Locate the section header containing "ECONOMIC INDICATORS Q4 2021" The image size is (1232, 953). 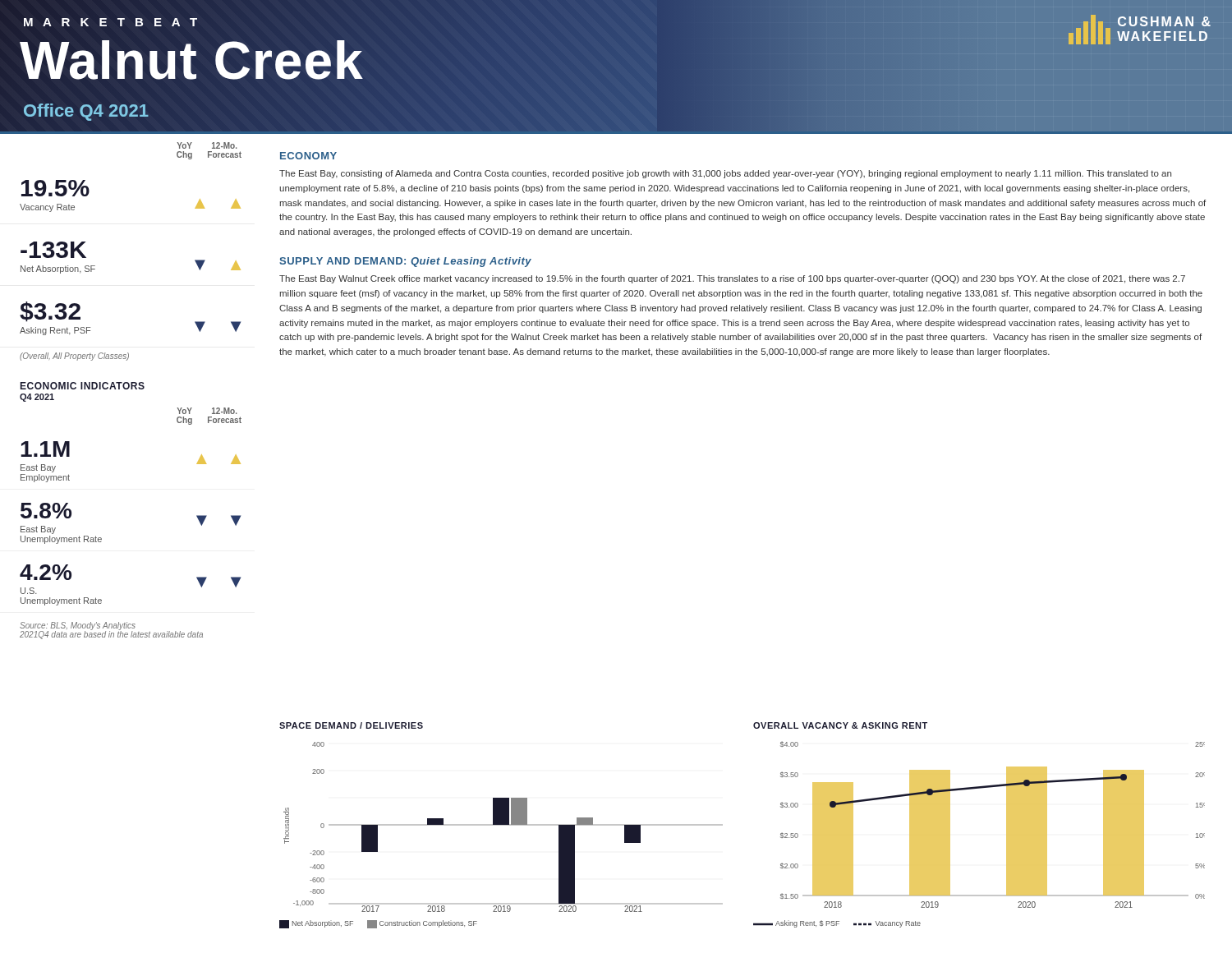[x=82, y=391]
